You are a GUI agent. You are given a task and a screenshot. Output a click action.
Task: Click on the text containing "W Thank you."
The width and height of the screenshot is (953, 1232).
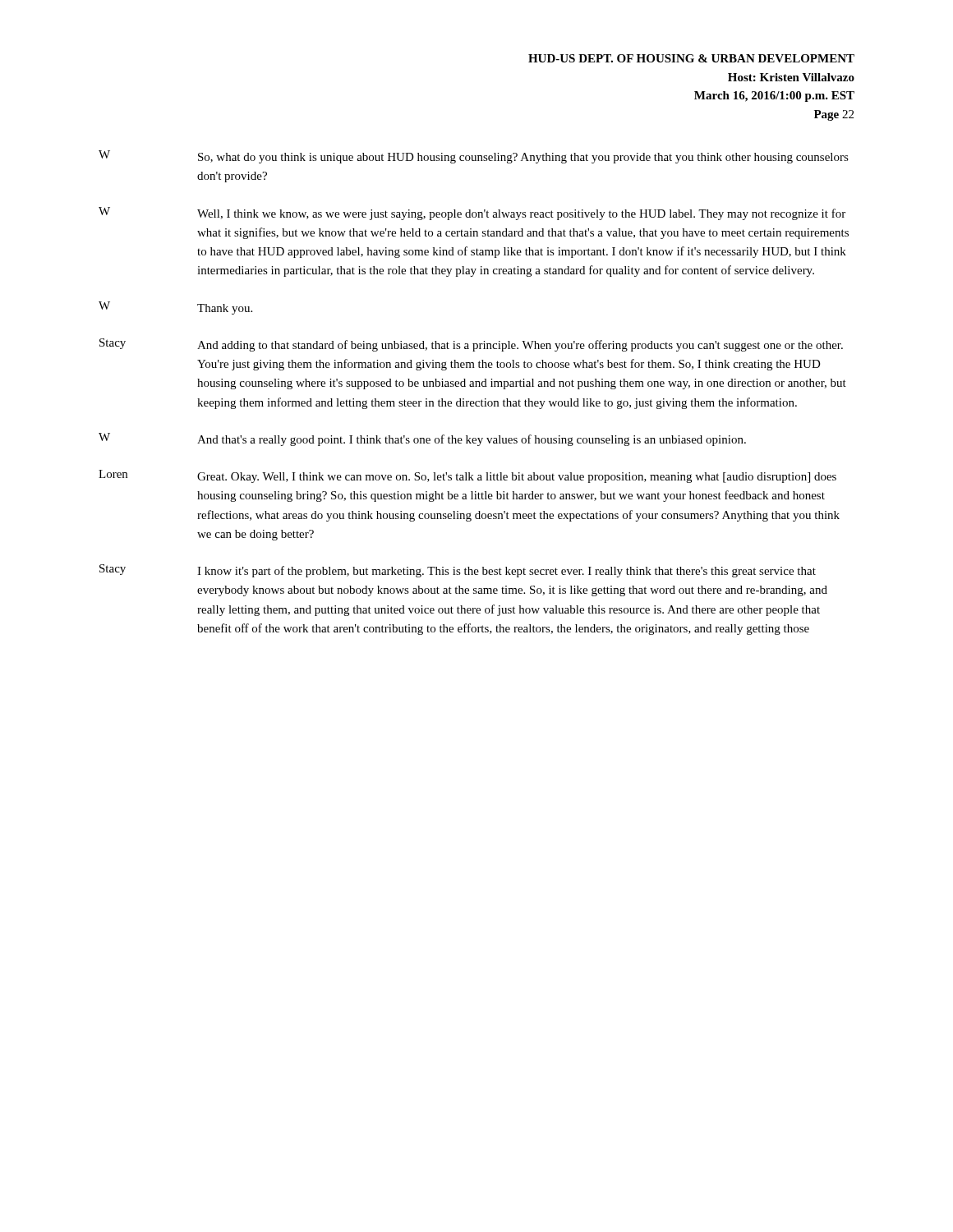coord(103,308)
